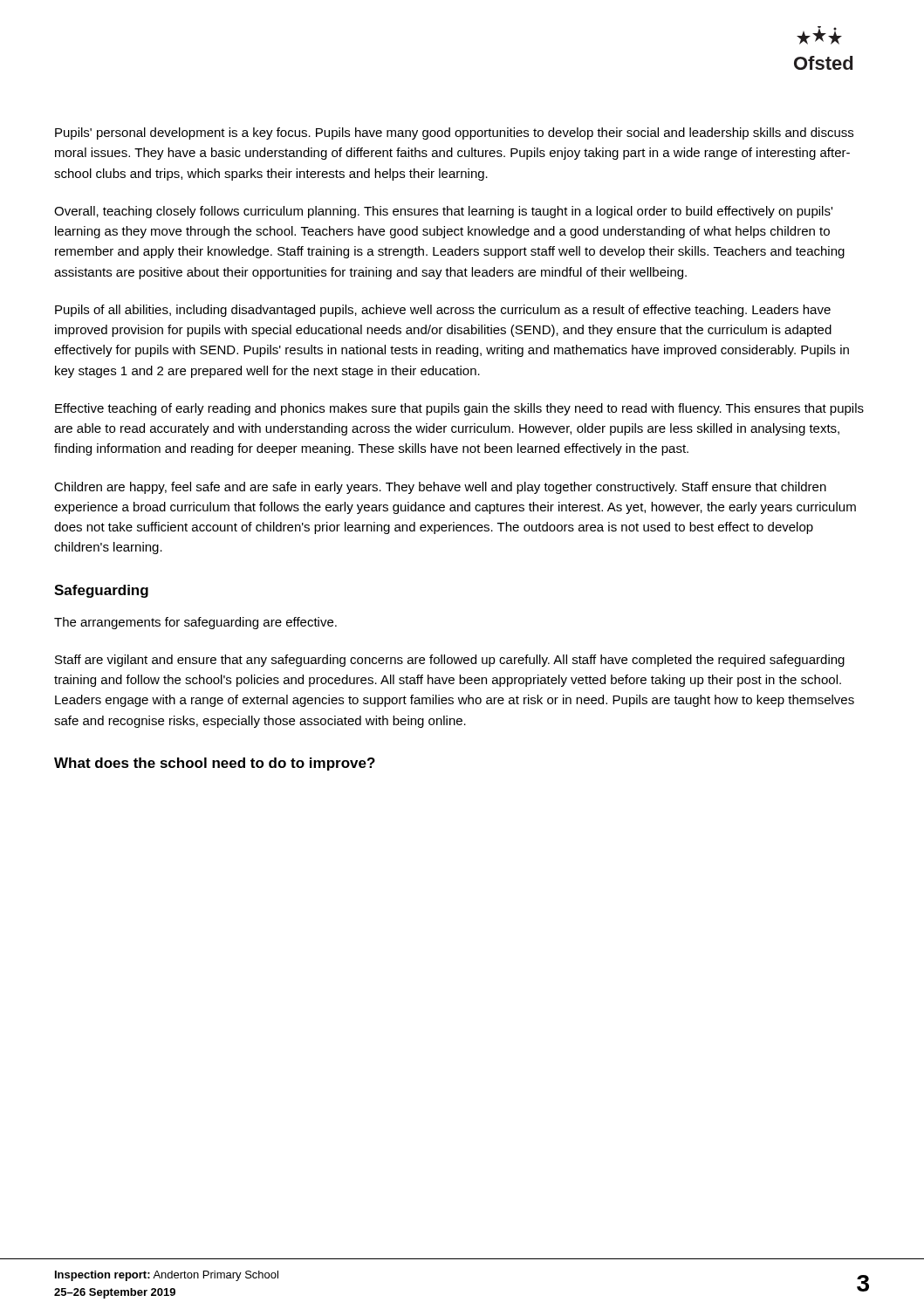
Task: Where is the passage that starts "Pupils of all abilities, including"?
Action: 452,340
